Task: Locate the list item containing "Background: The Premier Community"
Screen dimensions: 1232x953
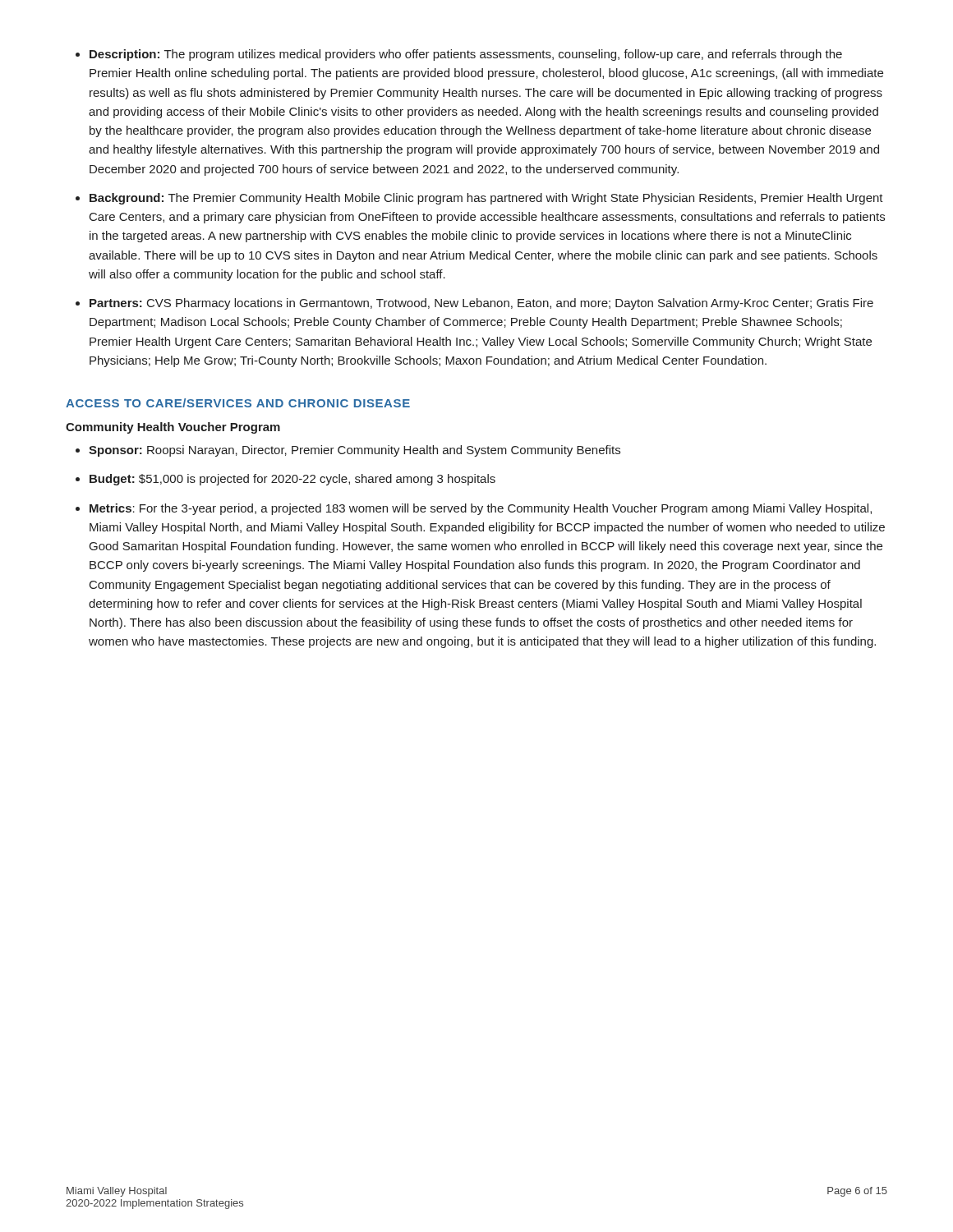Action: pyautogui.click(x=487, y=235)
